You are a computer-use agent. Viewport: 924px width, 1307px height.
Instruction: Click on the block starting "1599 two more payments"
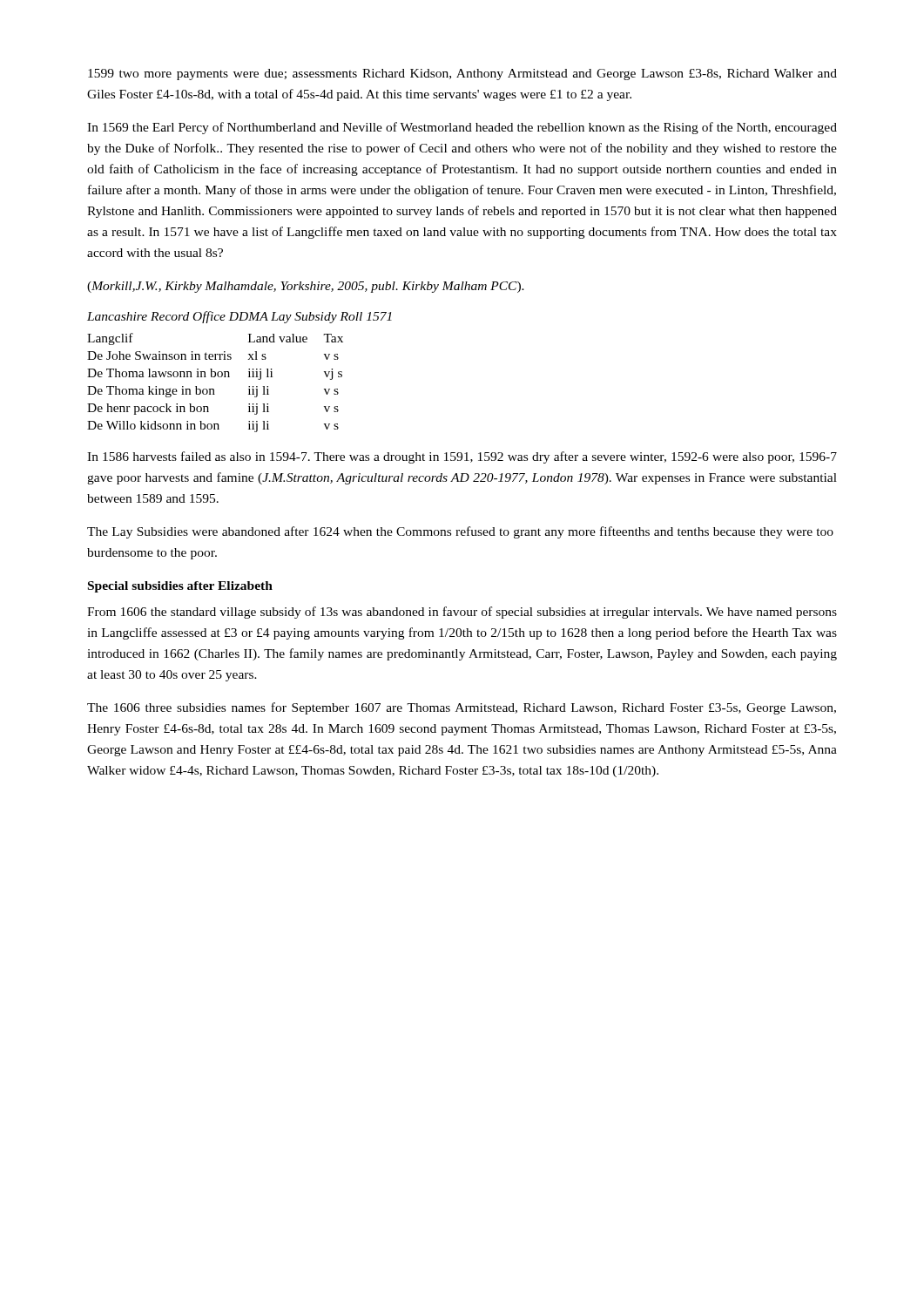[462, 84]
